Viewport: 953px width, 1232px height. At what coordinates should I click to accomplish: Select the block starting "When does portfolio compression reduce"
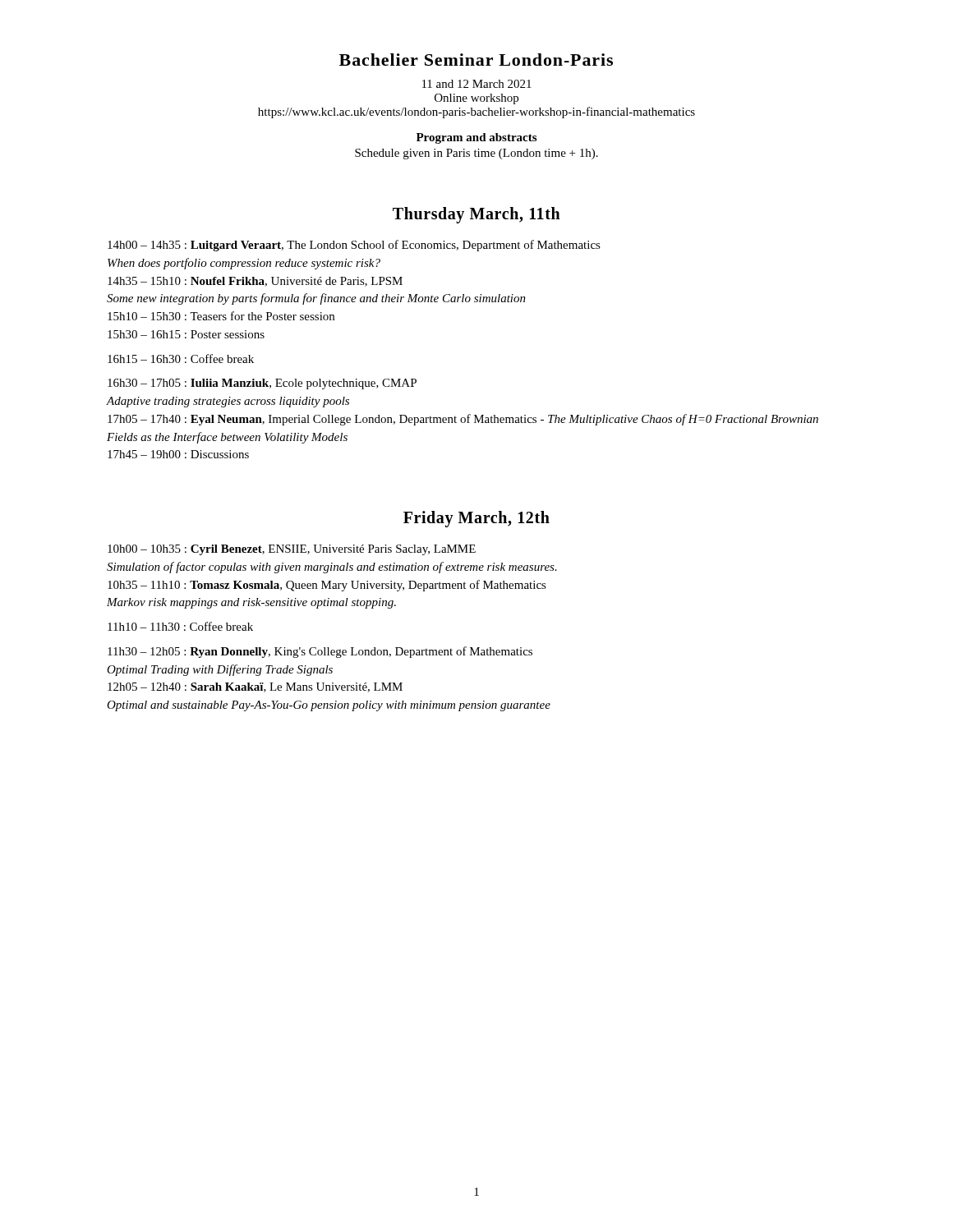pyautogui.click(x=244, y=263)
